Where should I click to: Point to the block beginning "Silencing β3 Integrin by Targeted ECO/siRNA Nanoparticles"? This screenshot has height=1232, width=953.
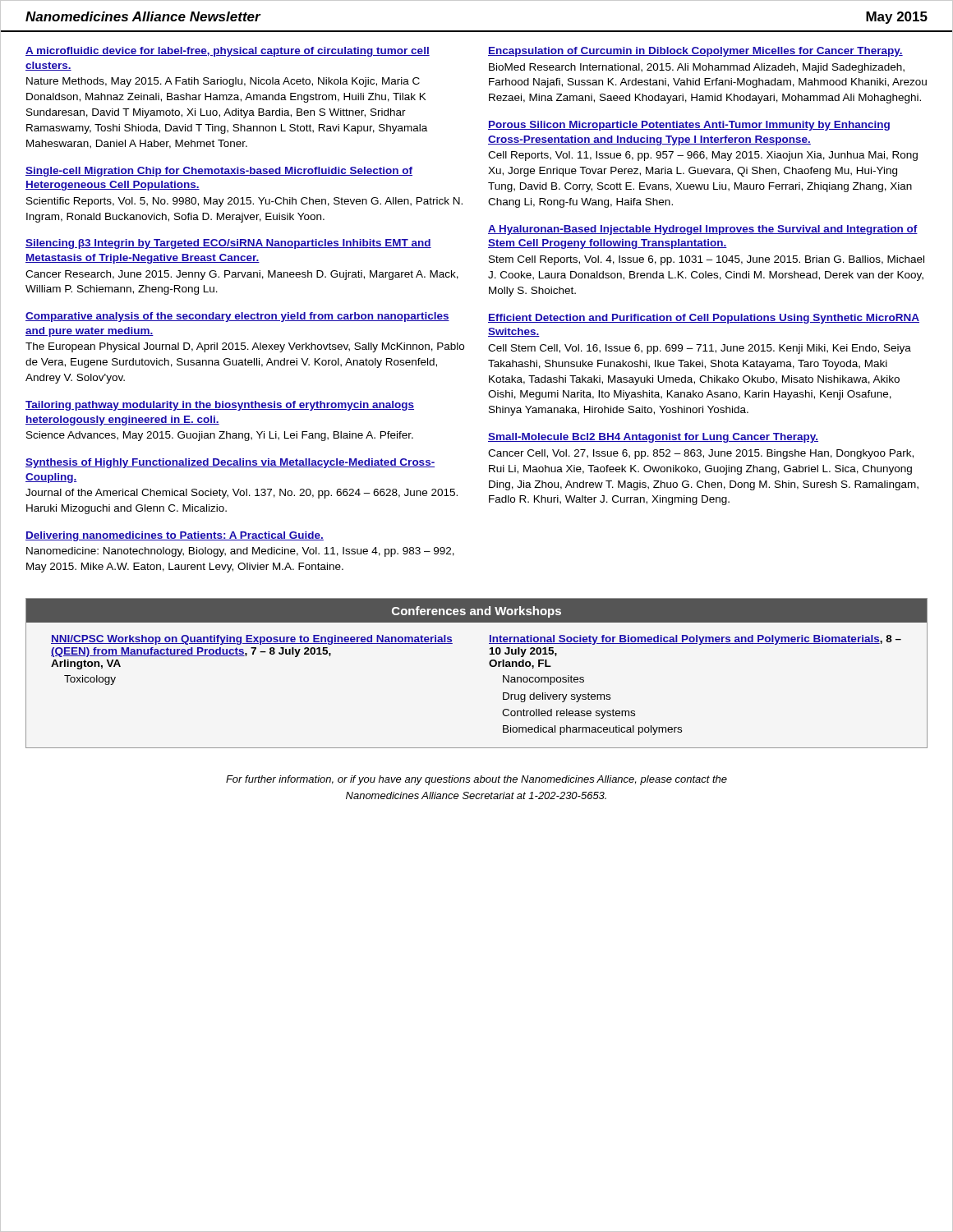click(x=245, y=267)
